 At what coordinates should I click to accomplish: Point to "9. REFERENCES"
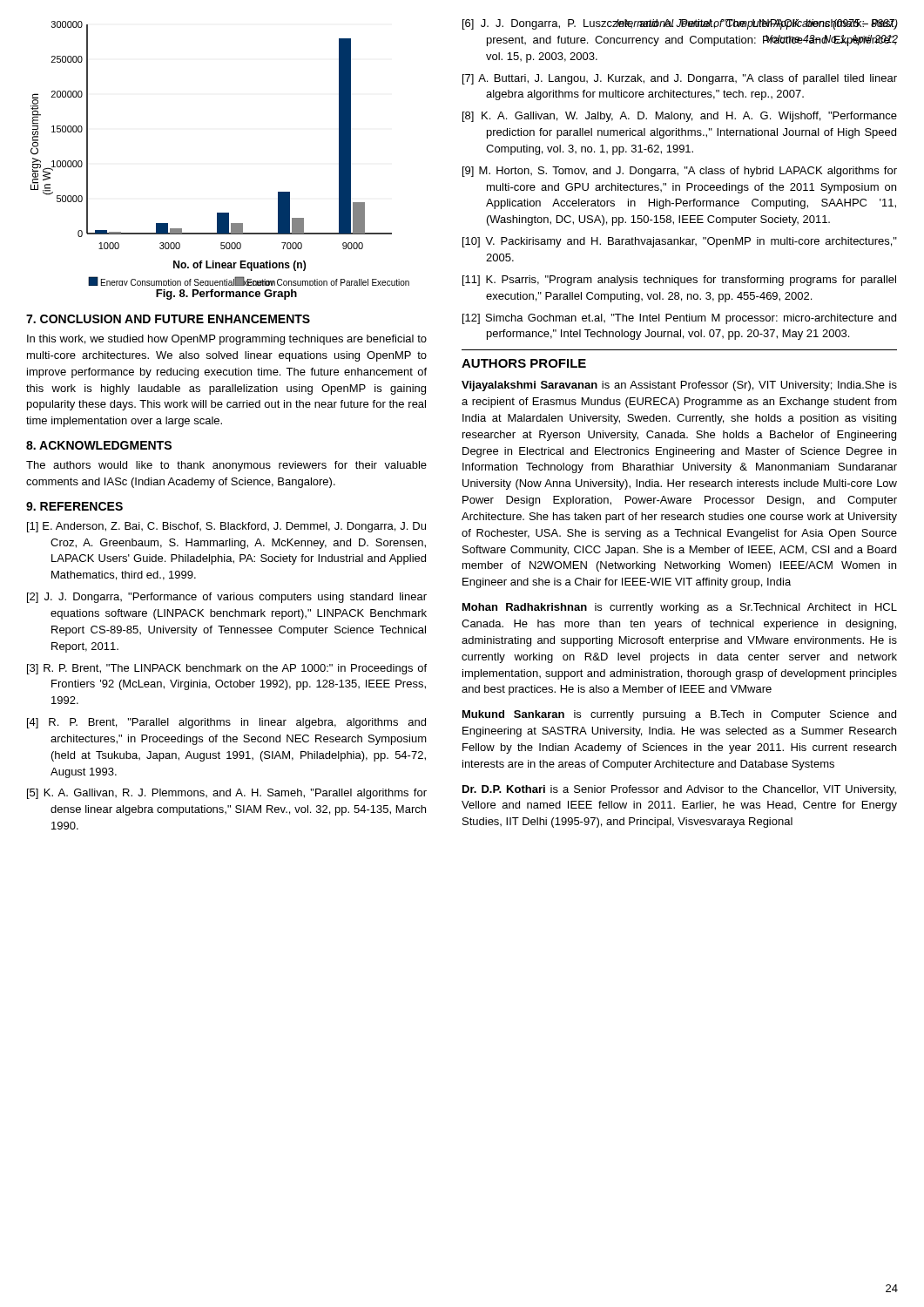(75, 506)
